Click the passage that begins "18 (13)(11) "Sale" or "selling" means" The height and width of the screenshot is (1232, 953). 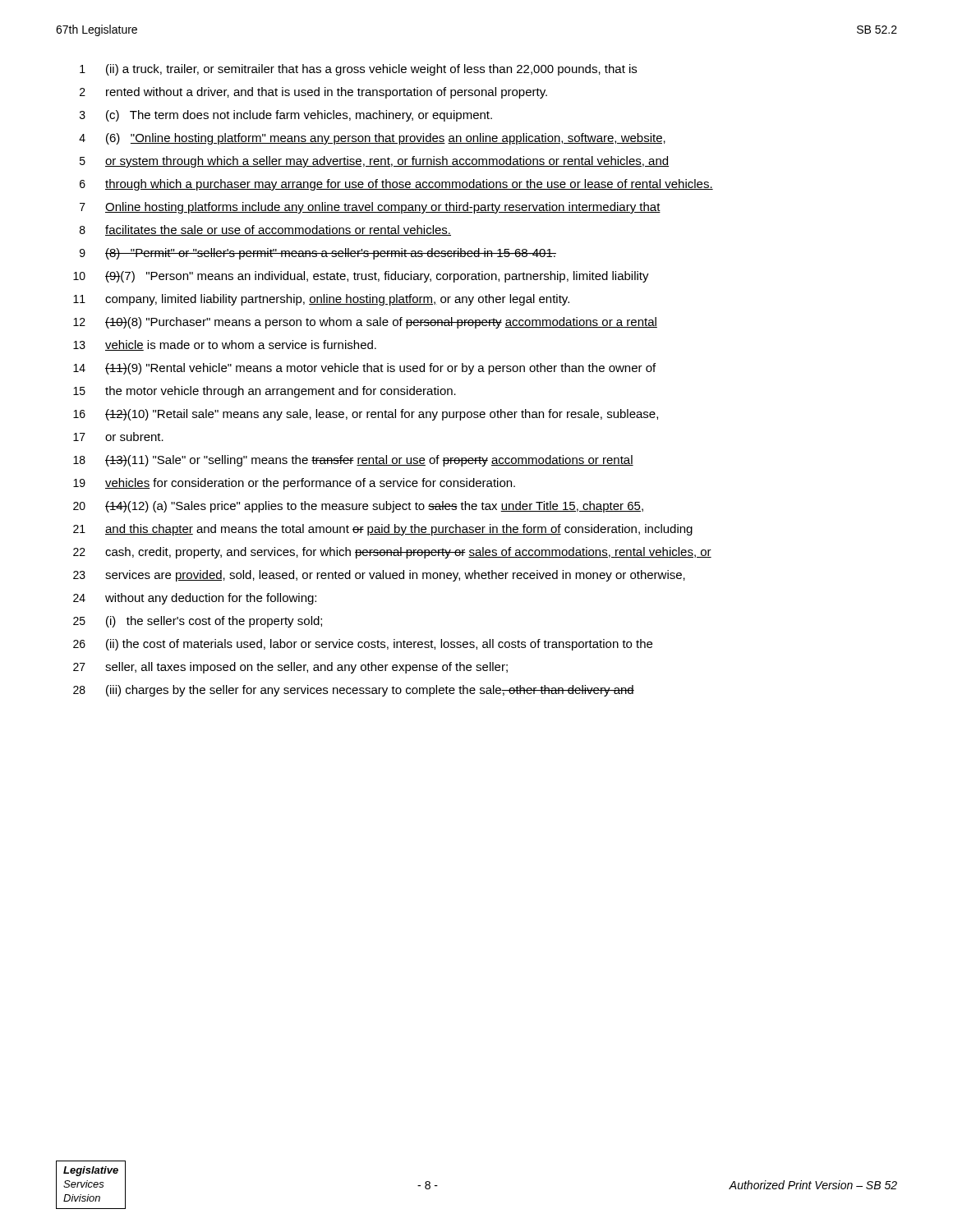point(476,460)
